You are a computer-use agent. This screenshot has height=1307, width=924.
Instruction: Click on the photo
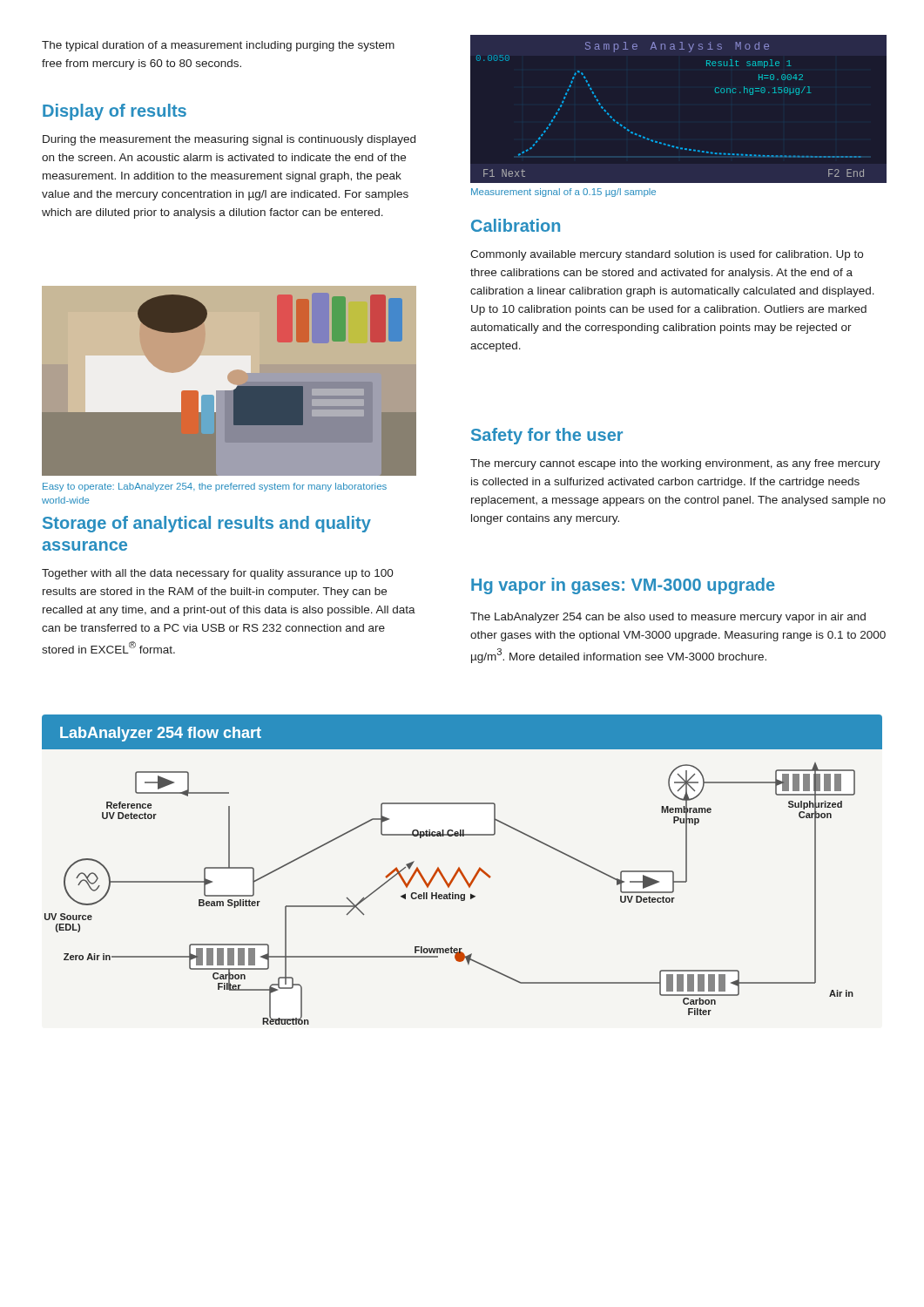coord(229,381)
